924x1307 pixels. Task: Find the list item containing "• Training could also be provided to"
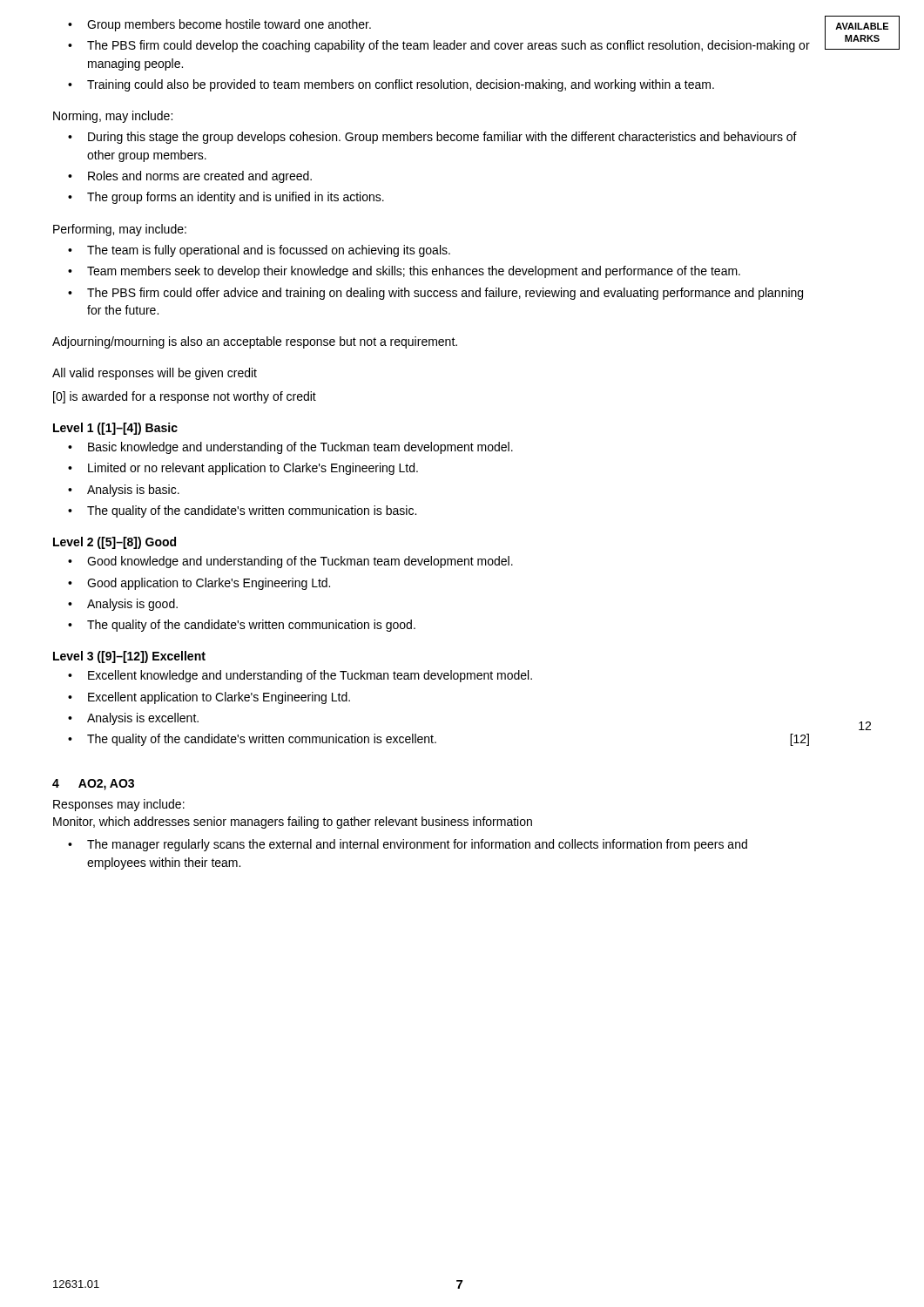pos(439,85)
